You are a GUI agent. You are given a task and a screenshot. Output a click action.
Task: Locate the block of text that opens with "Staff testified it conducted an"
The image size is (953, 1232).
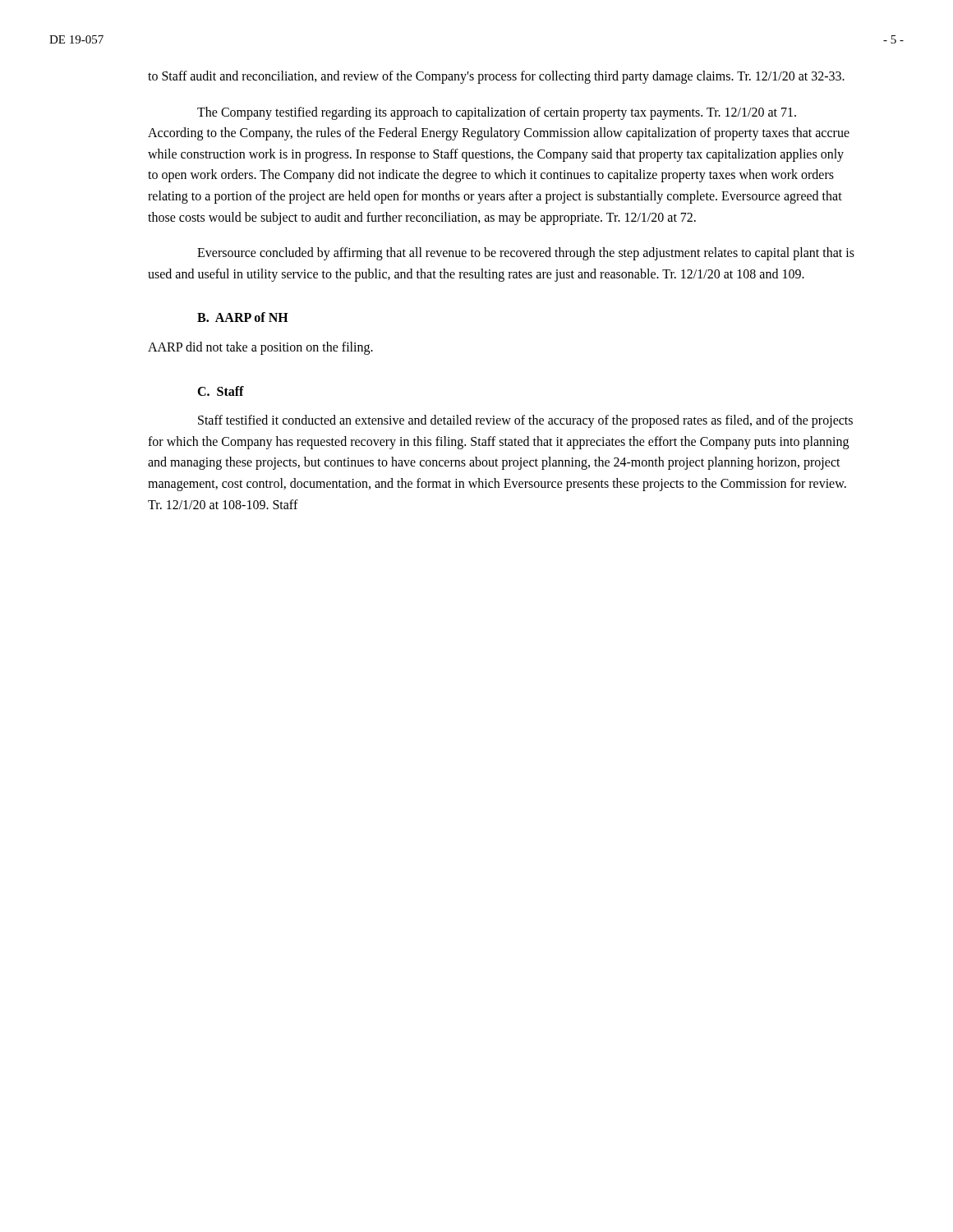[501, 462]
